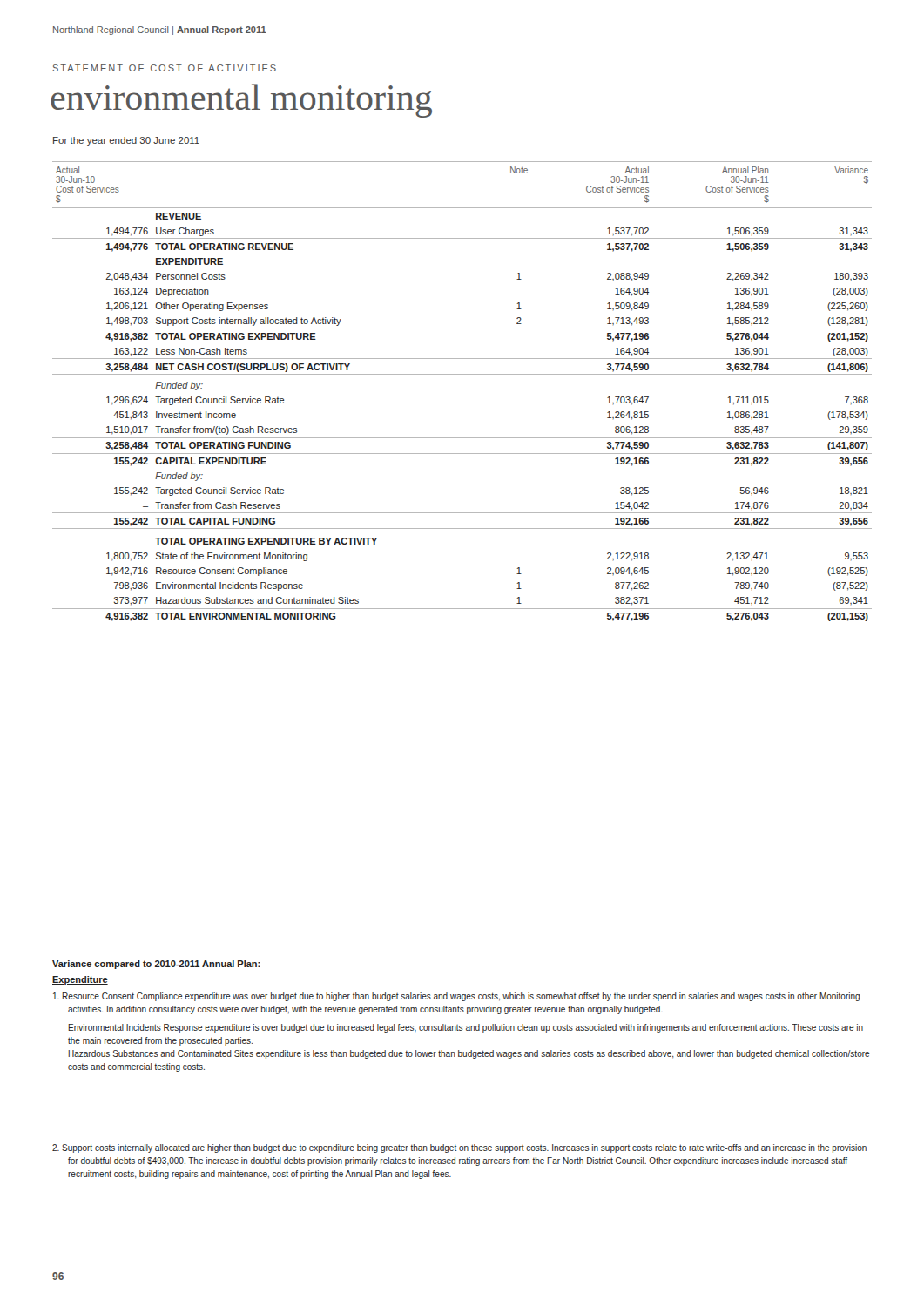Find the element starting "For the year ended 30 June 2011"
The image size is (924, 1307).
126,140
